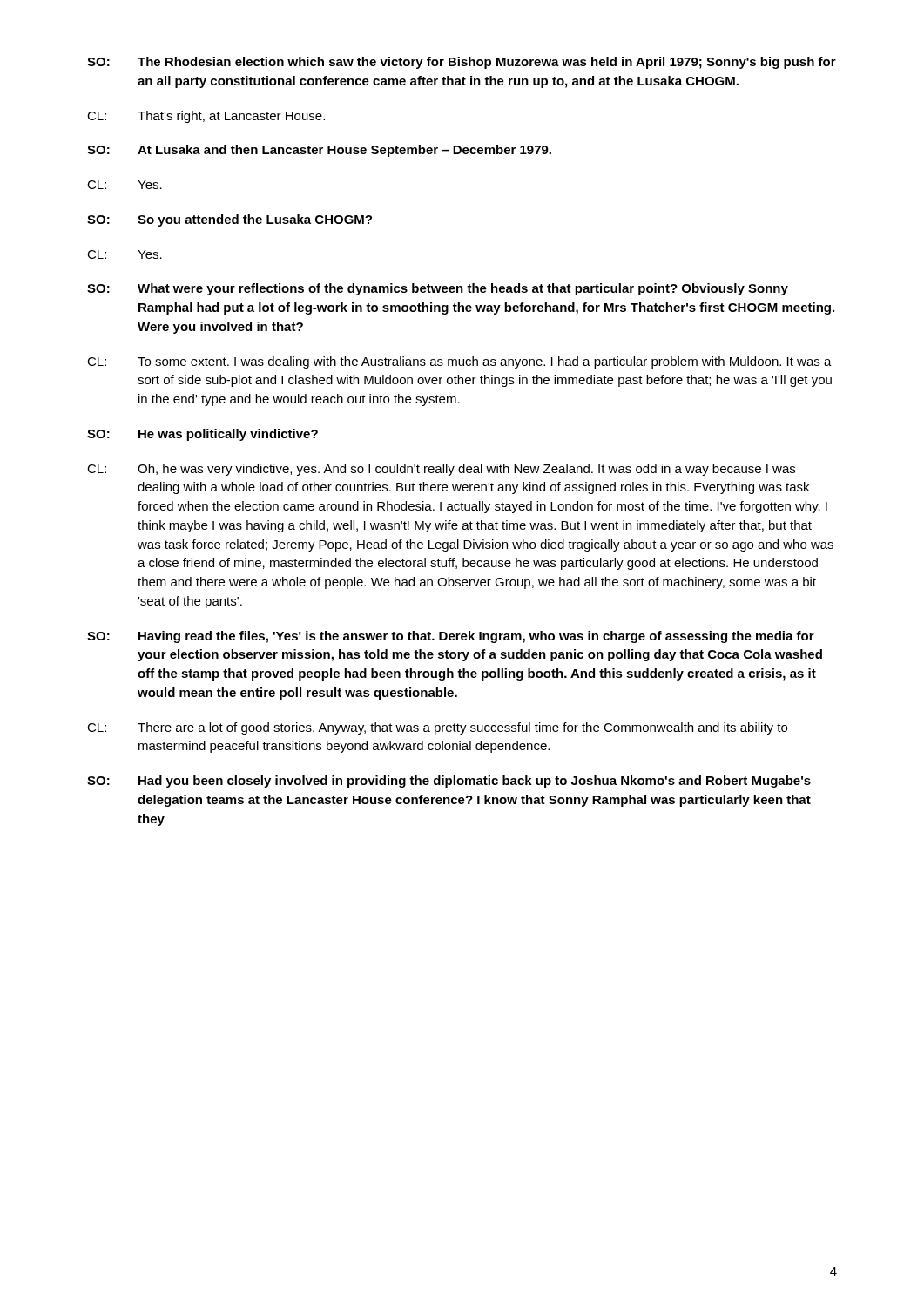Locate the block of text that opens with "SO: Having read the files,"

click(462, 664)
